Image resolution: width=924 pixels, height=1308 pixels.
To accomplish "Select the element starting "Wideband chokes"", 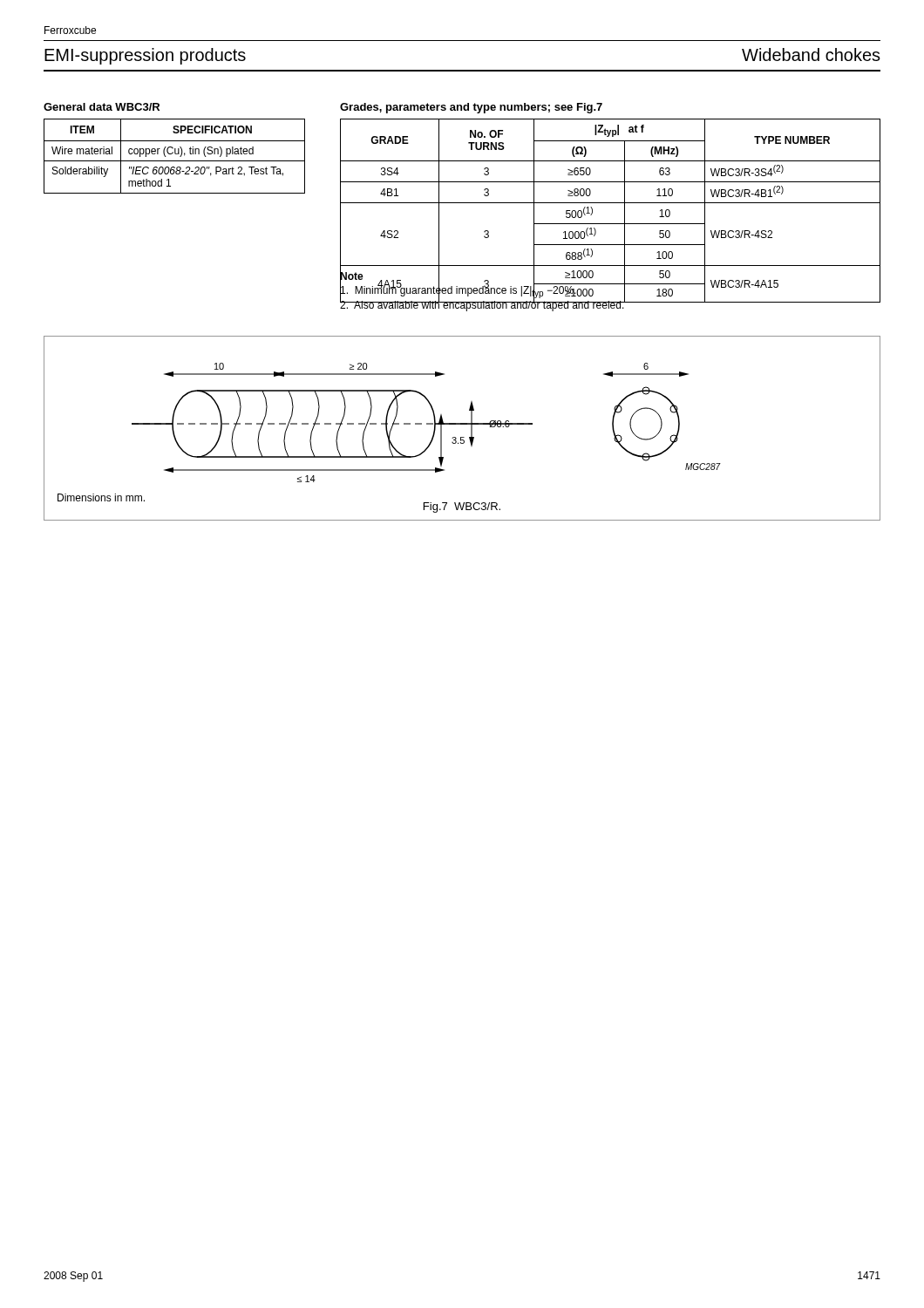I will (811, 55).
